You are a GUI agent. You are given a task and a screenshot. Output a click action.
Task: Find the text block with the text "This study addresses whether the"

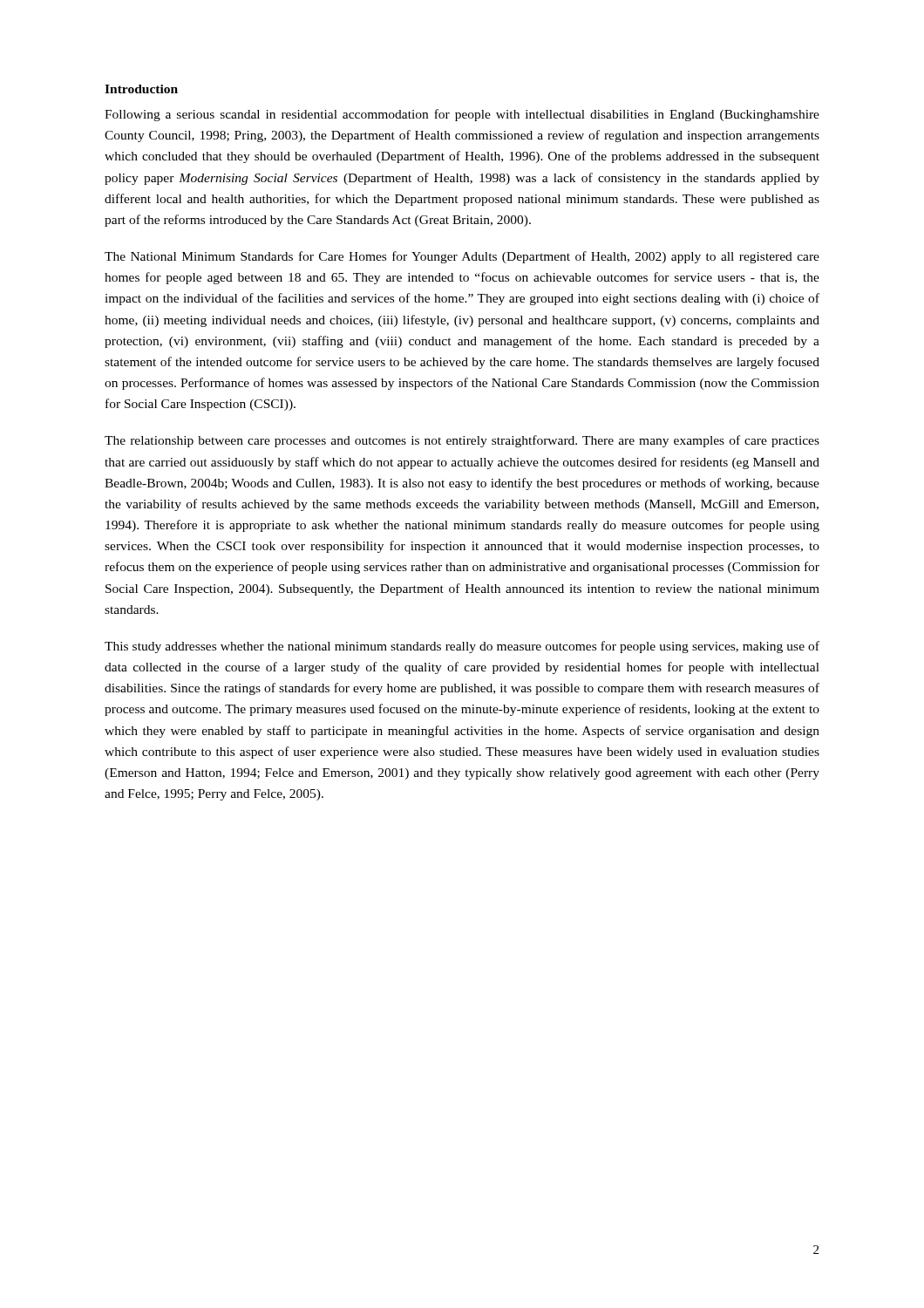(462, 719)
